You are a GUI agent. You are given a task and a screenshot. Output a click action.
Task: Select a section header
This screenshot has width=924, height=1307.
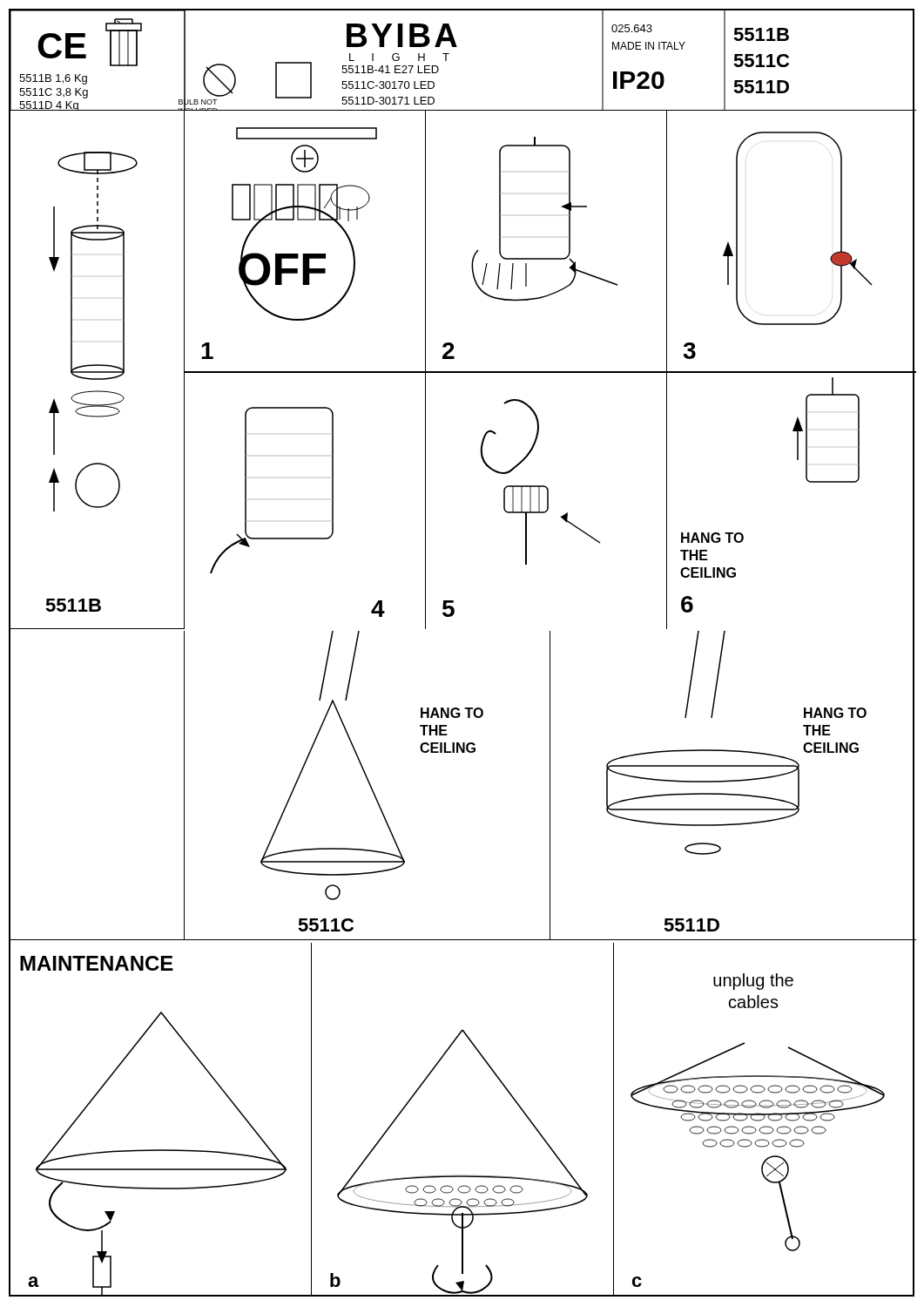click(x=96, y=963)
